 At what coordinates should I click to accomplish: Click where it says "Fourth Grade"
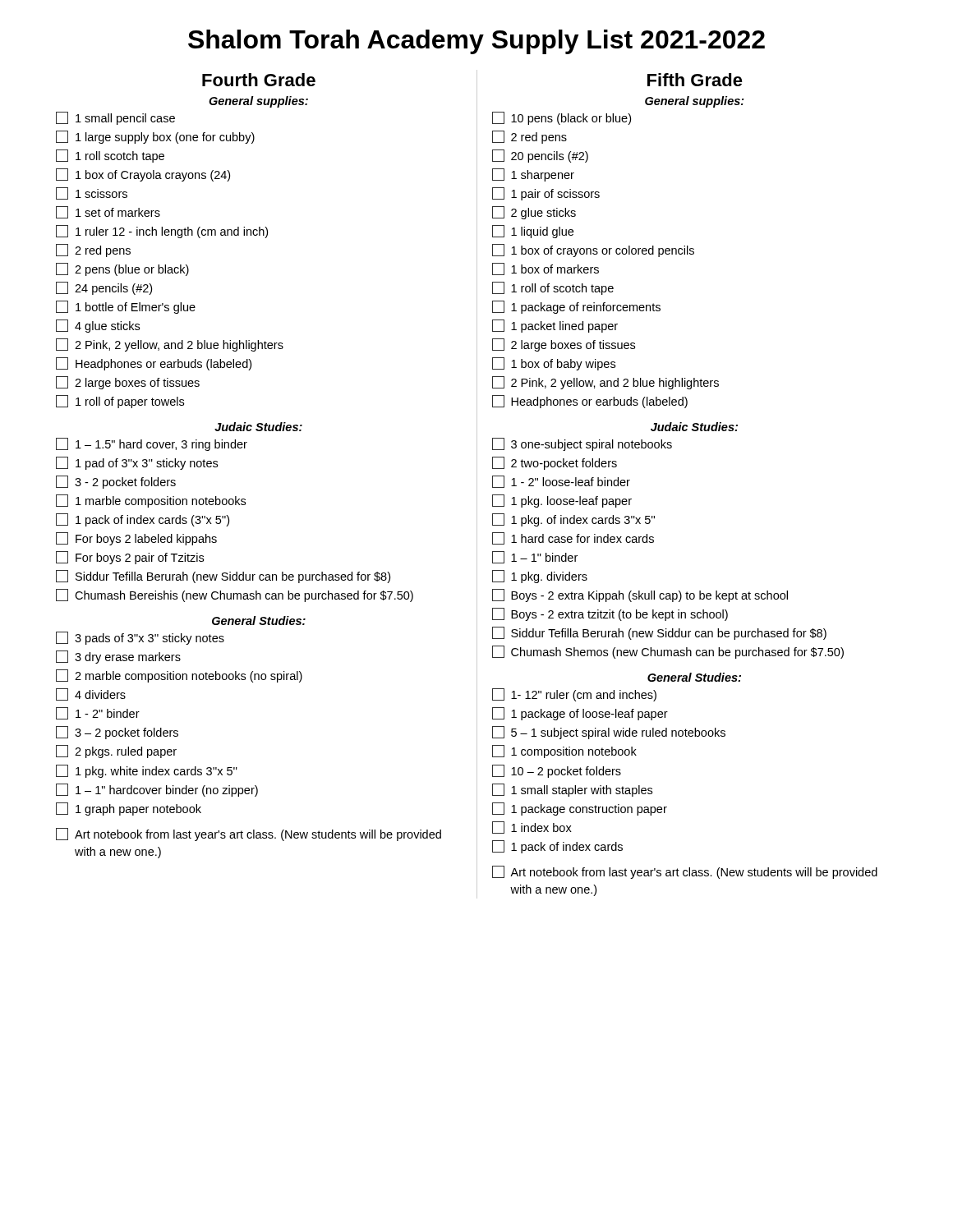259,80
